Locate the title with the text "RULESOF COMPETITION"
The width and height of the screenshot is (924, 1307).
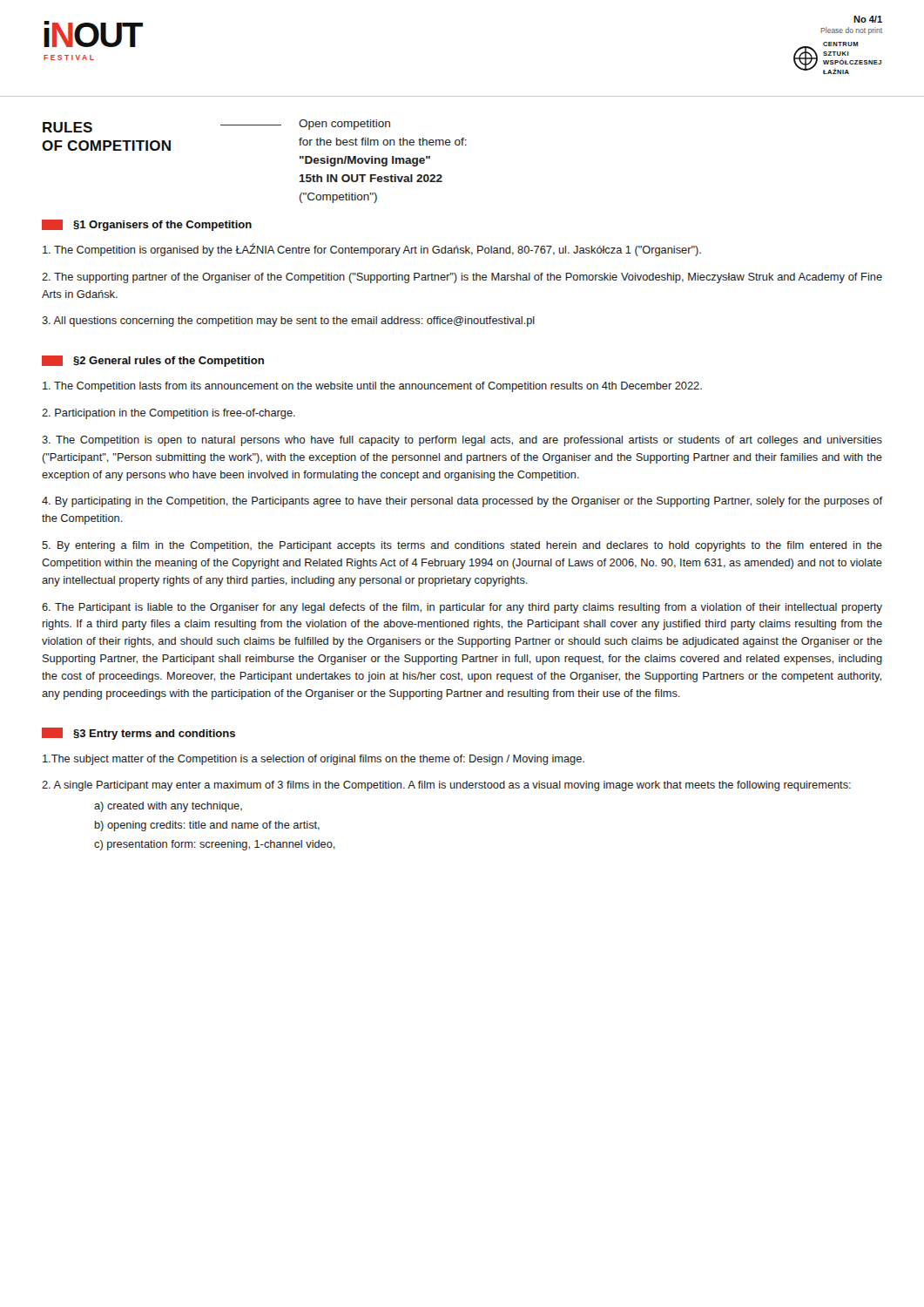(x=122, y=137)
